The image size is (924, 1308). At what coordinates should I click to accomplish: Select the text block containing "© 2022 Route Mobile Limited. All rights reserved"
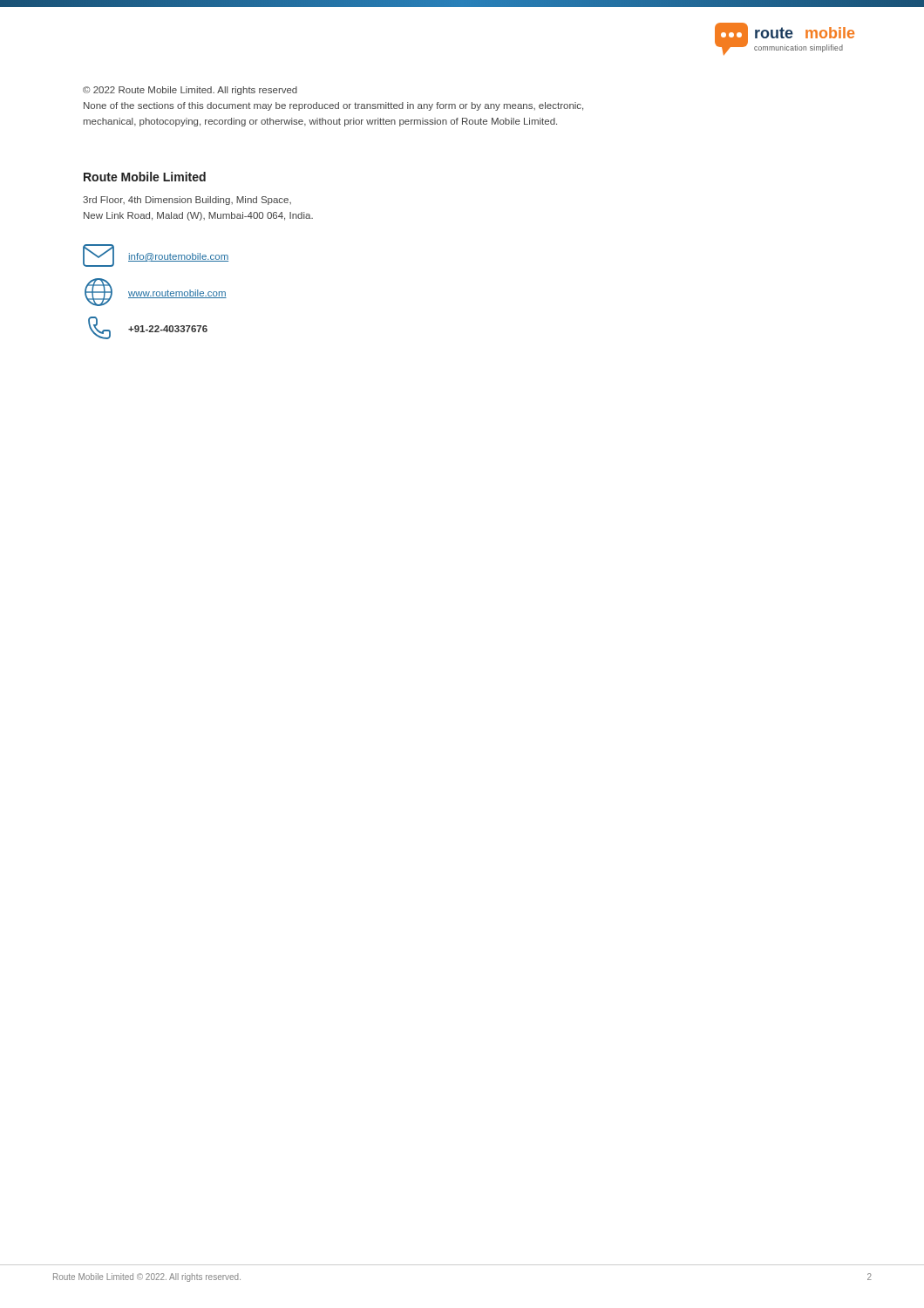[334, 105]
